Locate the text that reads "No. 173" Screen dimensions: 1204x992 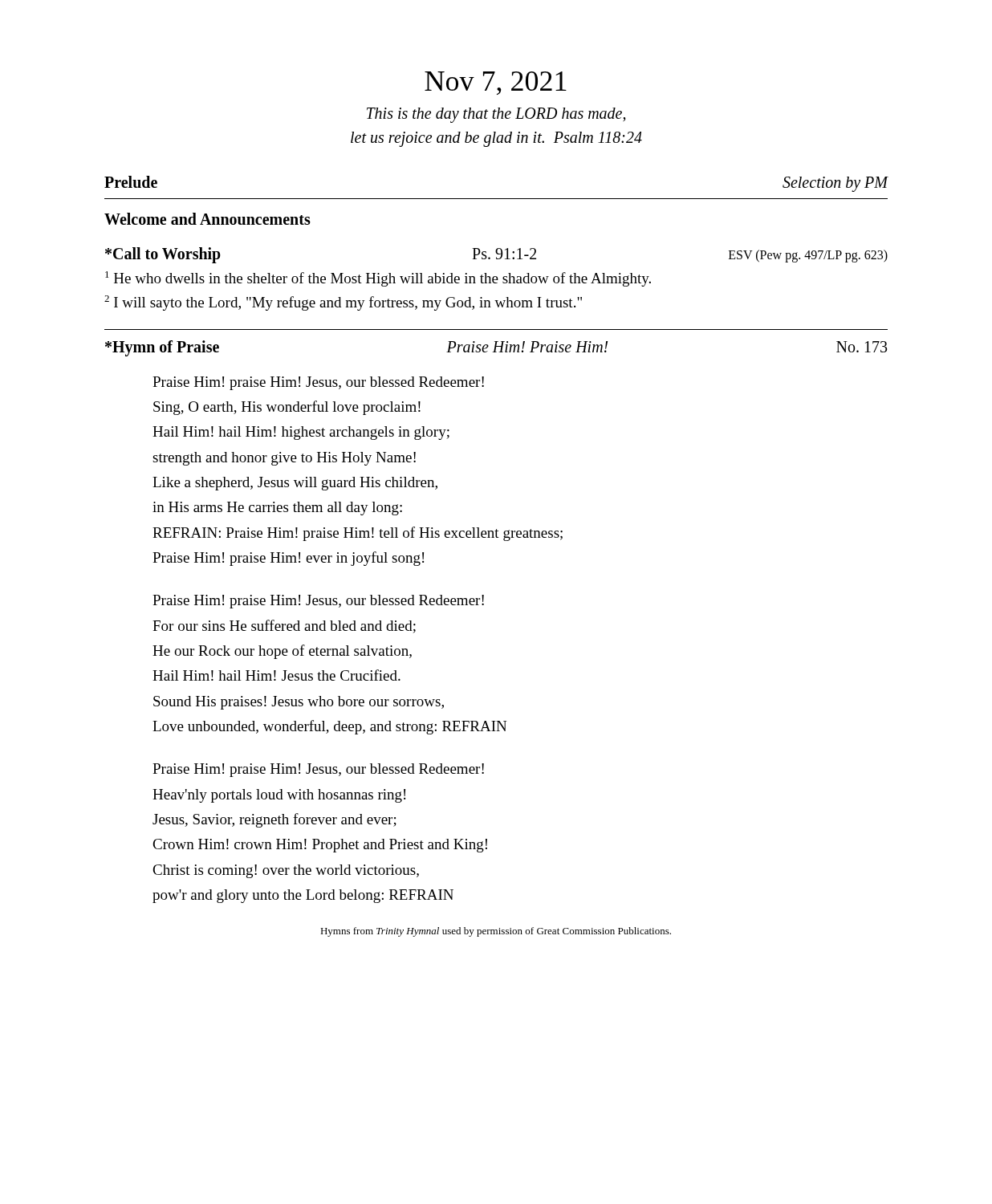862,346
